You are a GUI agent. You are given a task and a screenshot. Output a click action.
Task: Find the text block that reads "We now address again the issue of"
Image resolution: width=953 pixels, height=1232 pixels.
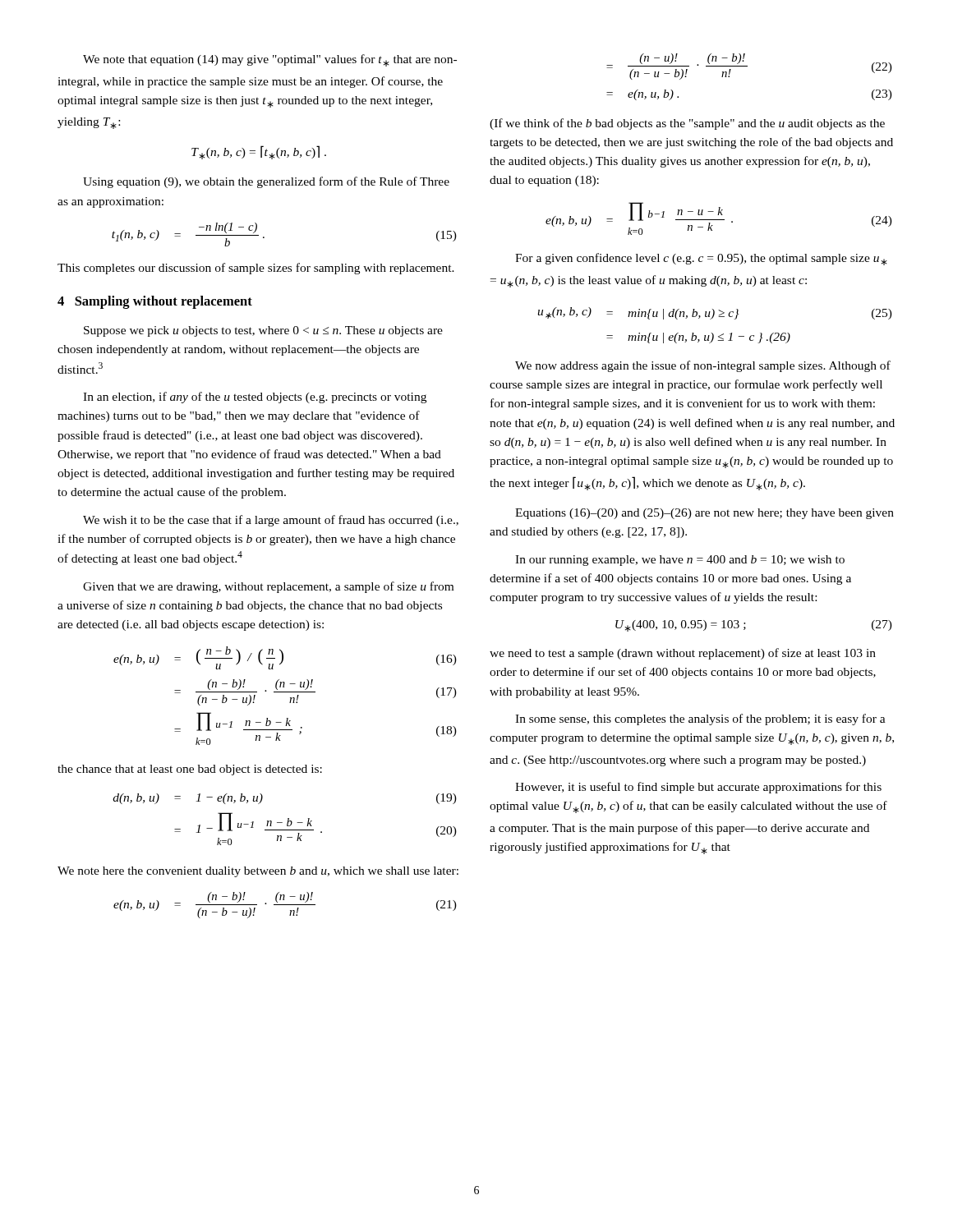point(693,481)
